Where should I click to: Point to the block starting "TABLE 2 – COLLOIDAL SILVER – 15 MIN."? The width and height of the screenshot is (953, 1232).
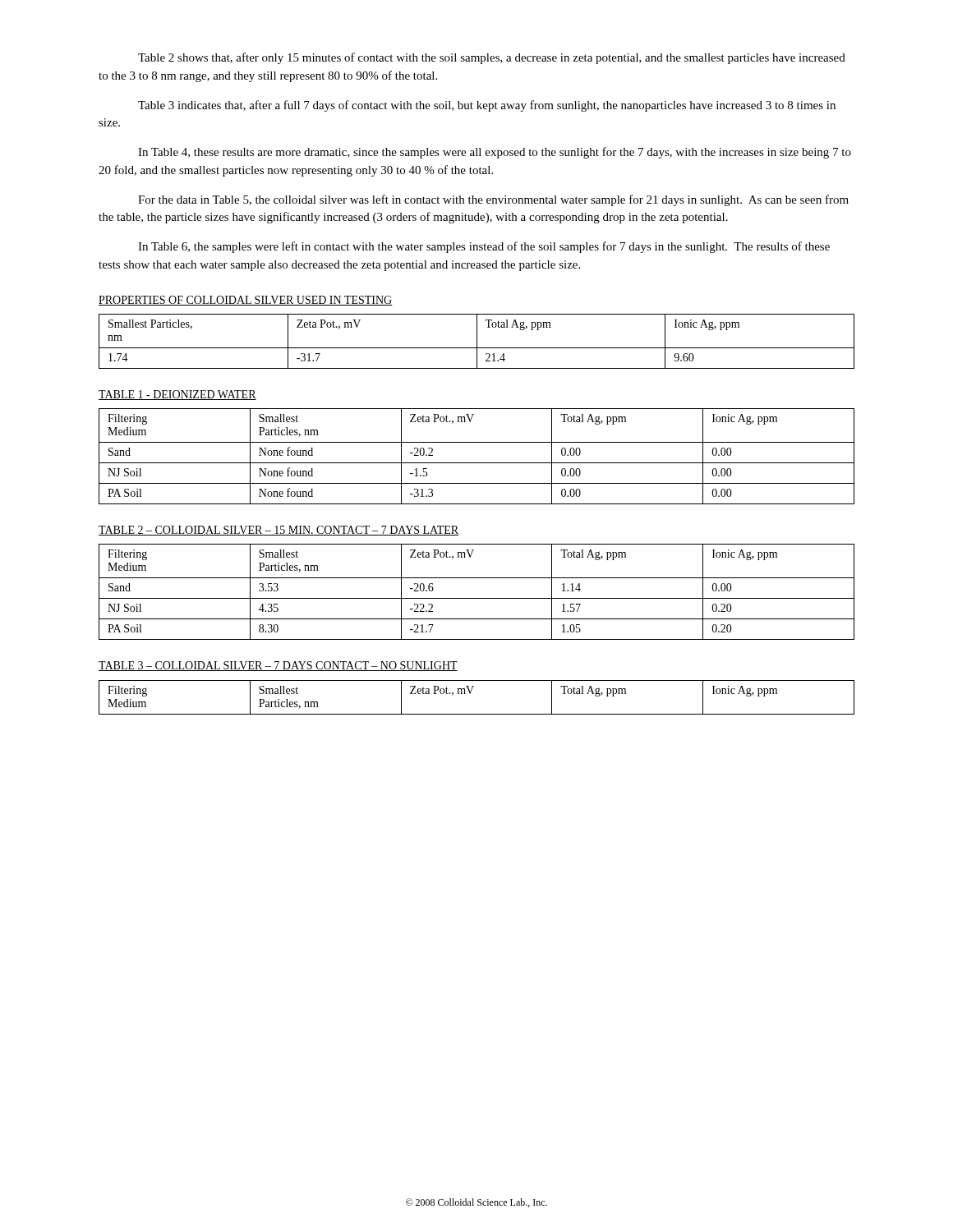tap(279, 531)
